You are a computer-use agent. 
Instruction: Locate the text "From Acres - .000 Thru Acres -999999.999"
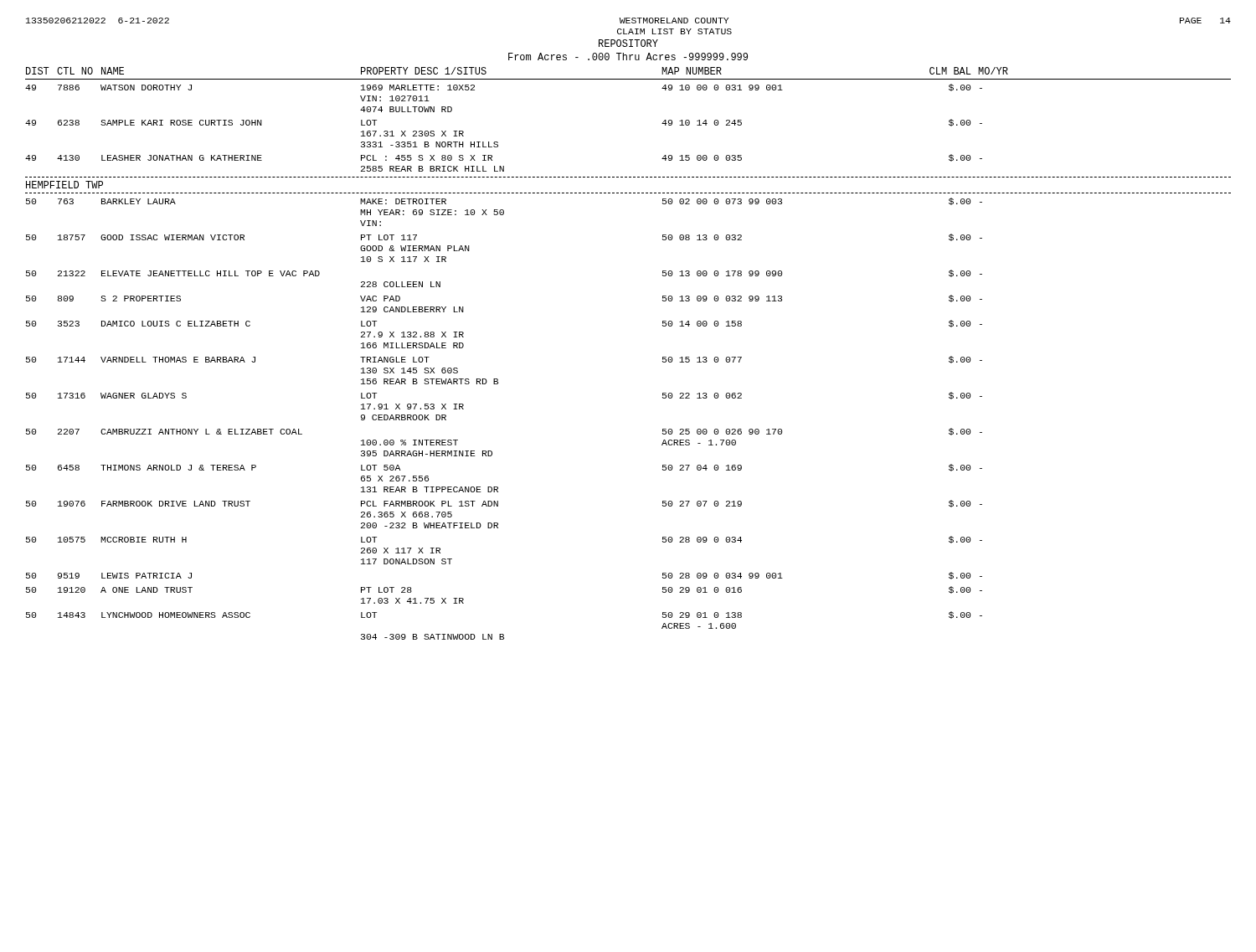628,58
